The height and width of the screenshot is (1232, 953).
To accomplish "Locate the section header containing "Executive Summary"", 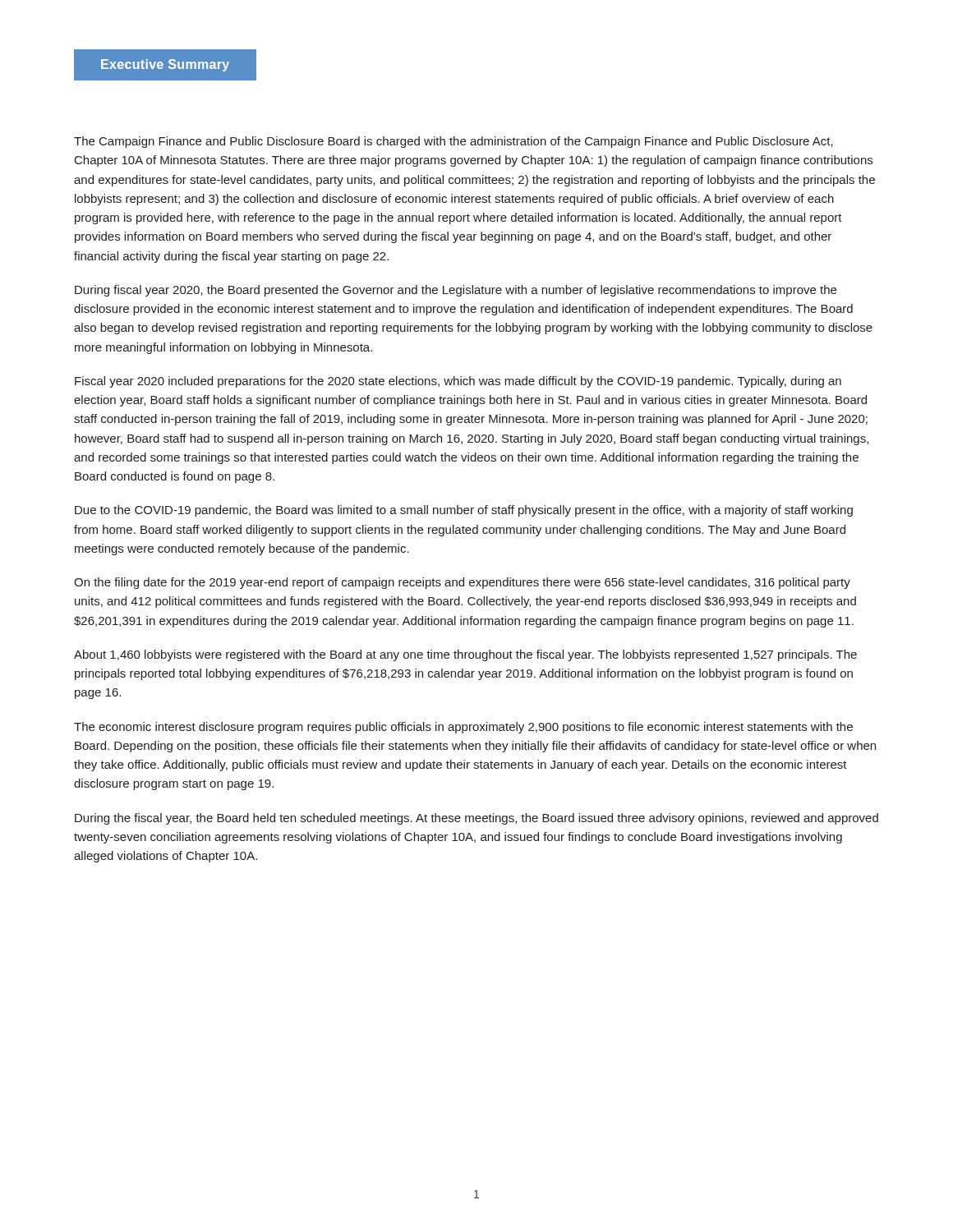I will coord(165,65).
